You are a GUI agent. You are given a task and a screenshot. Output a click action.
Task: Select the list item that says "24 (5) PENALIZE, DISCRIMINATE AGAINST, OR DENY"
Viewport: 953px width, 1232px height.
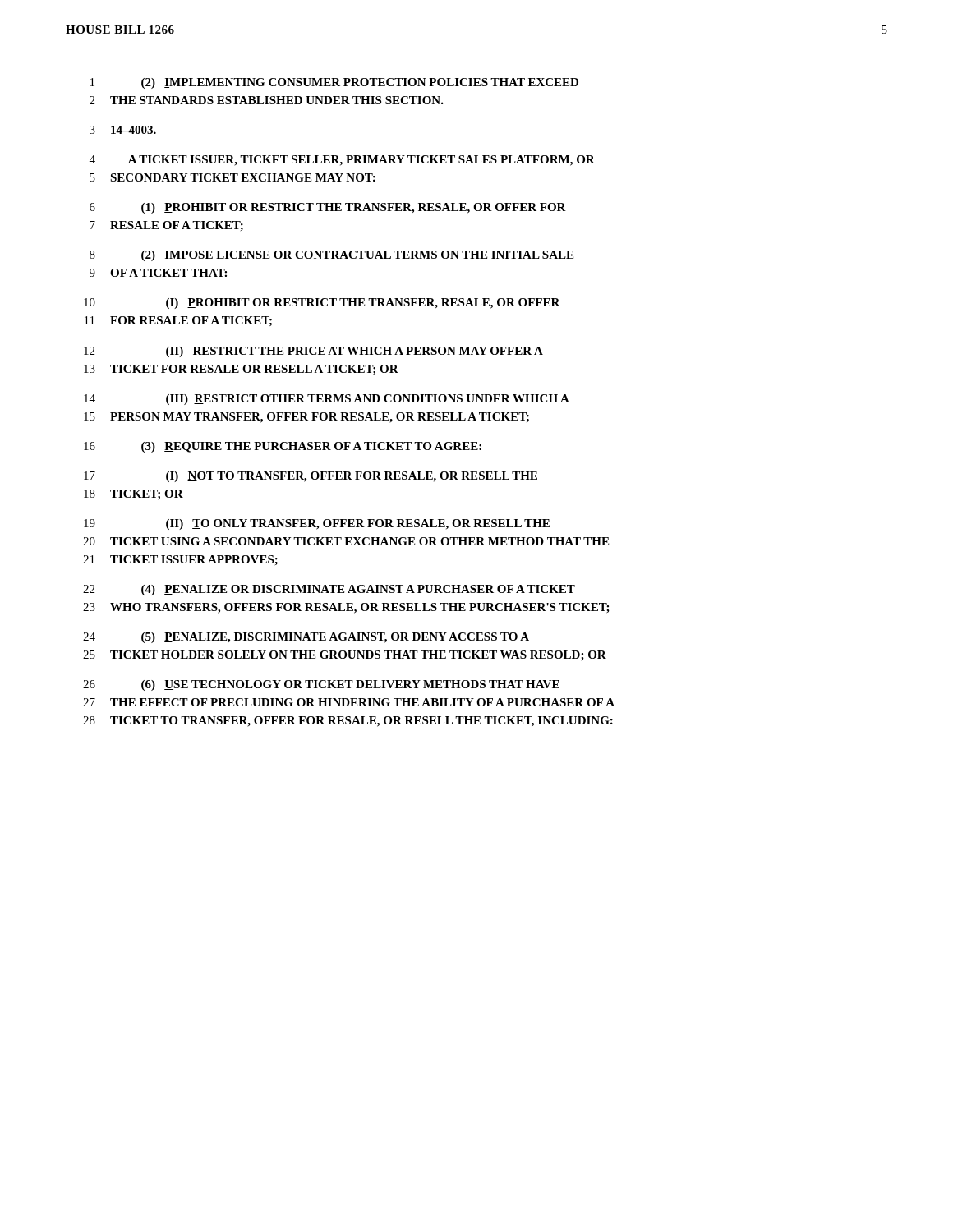coord(476,646)
